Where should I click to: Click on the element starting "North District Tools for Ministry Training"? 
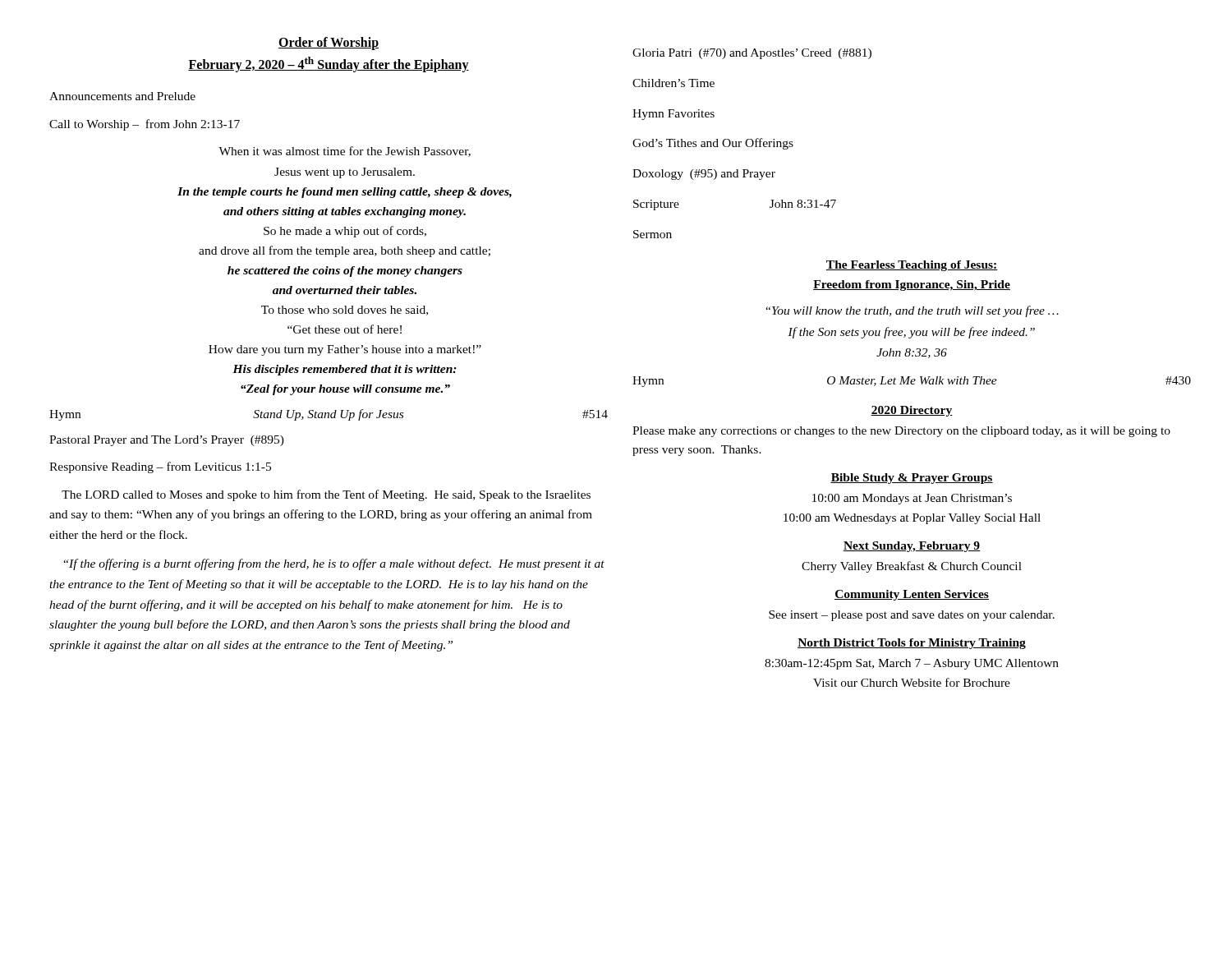click(x=912, y=642)
